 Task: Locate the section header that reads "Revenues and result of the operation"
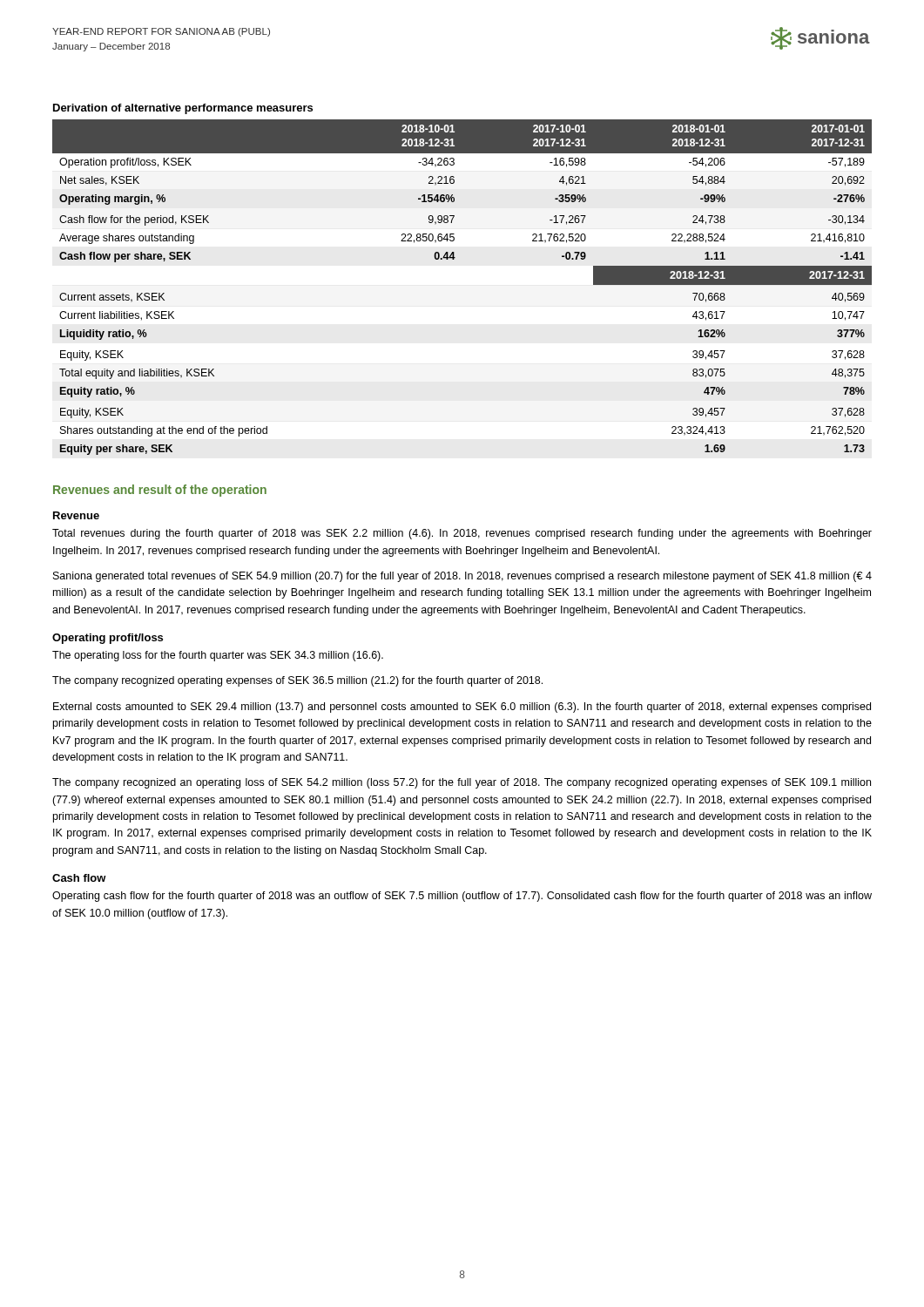pos(160,490)
